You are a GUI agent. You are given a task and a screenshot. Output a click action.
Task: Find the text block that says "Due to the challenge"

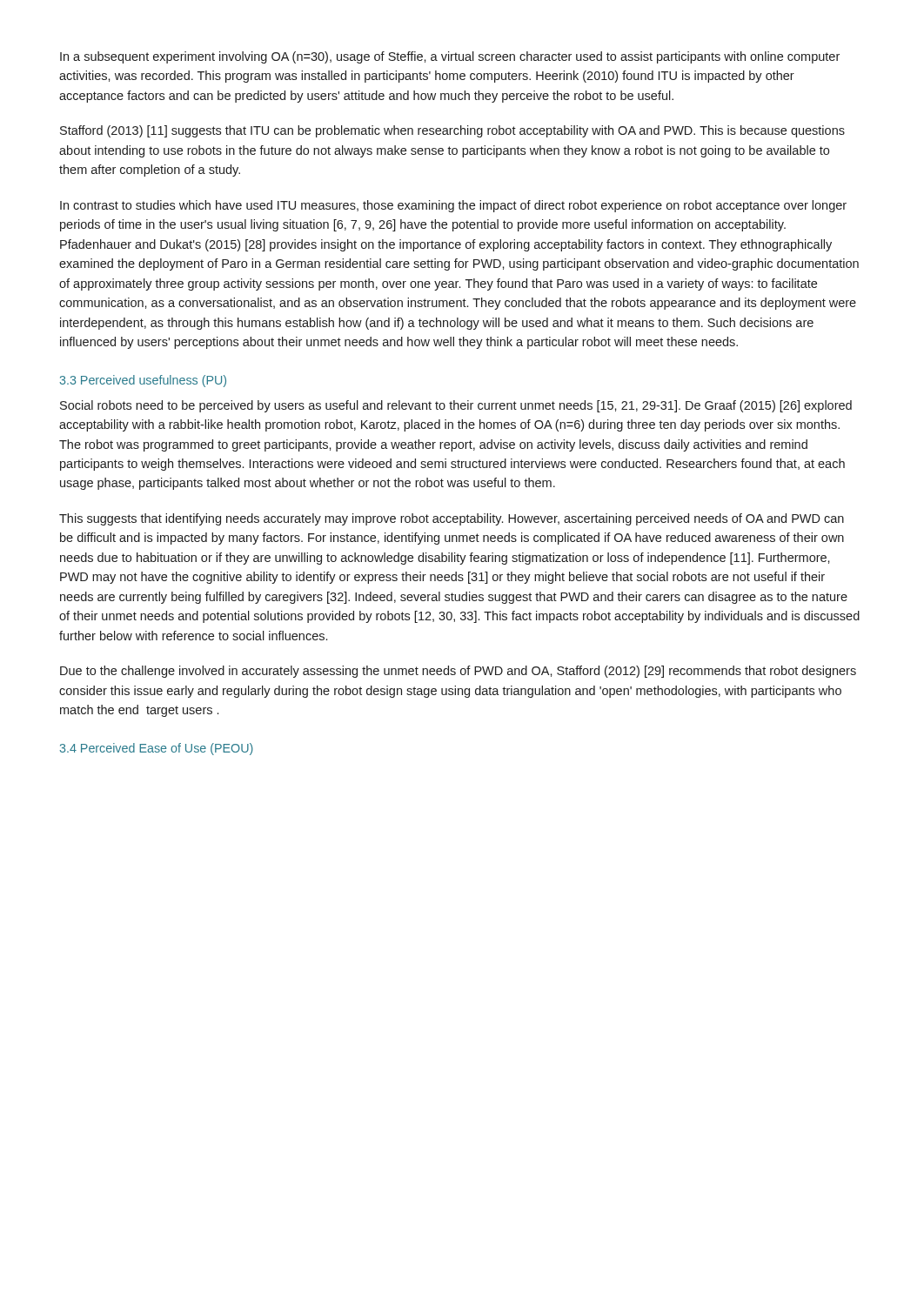(458, 690)
